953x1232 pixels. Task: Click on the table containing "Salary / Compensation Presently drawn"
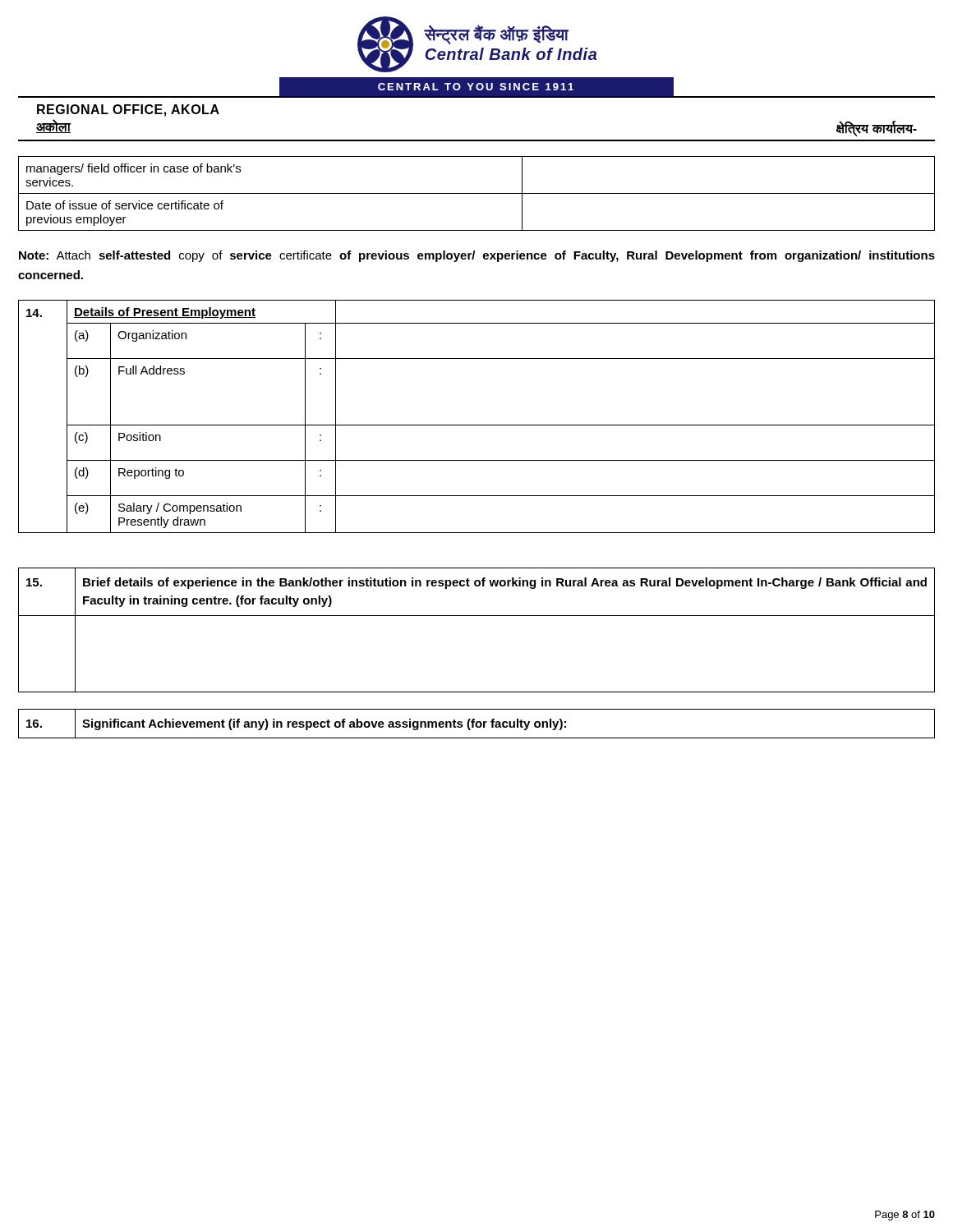pyautogui.click(x=476, y=416)
